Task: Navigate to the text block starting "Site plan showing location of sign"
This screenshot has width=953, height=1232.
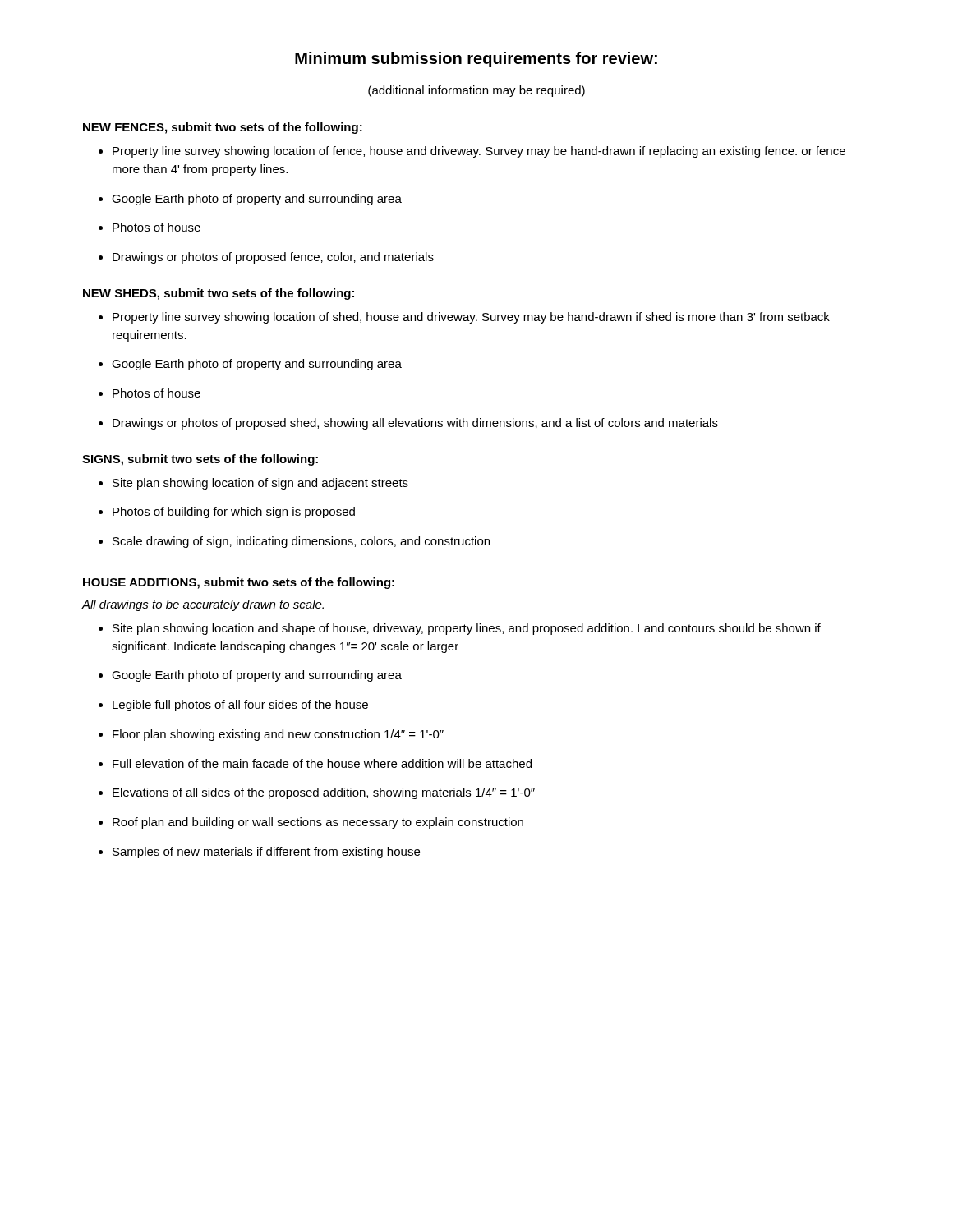Action: tap(260, 484)
